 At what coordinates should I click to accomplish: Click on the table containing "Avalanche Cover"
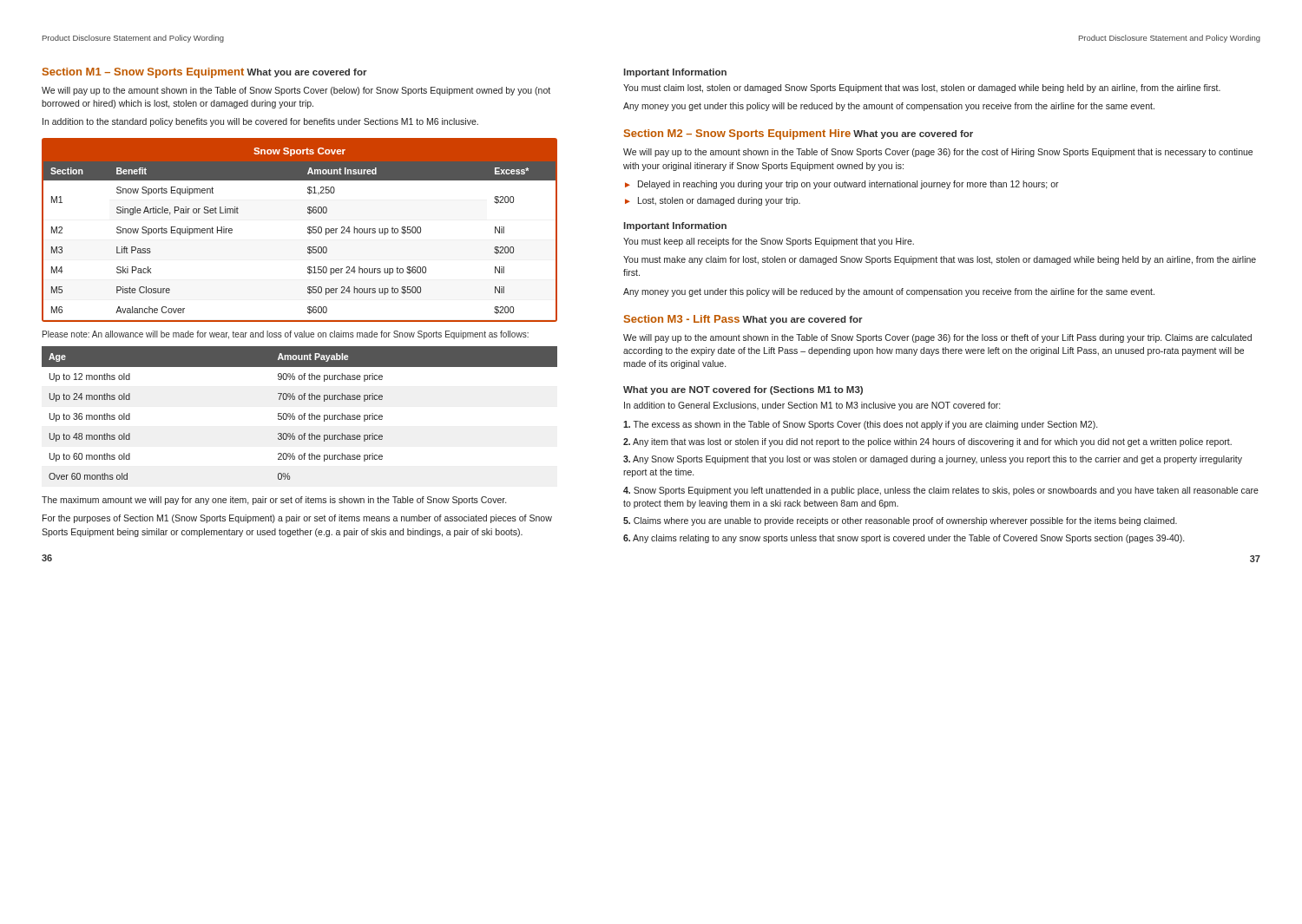tap(299, 230)
